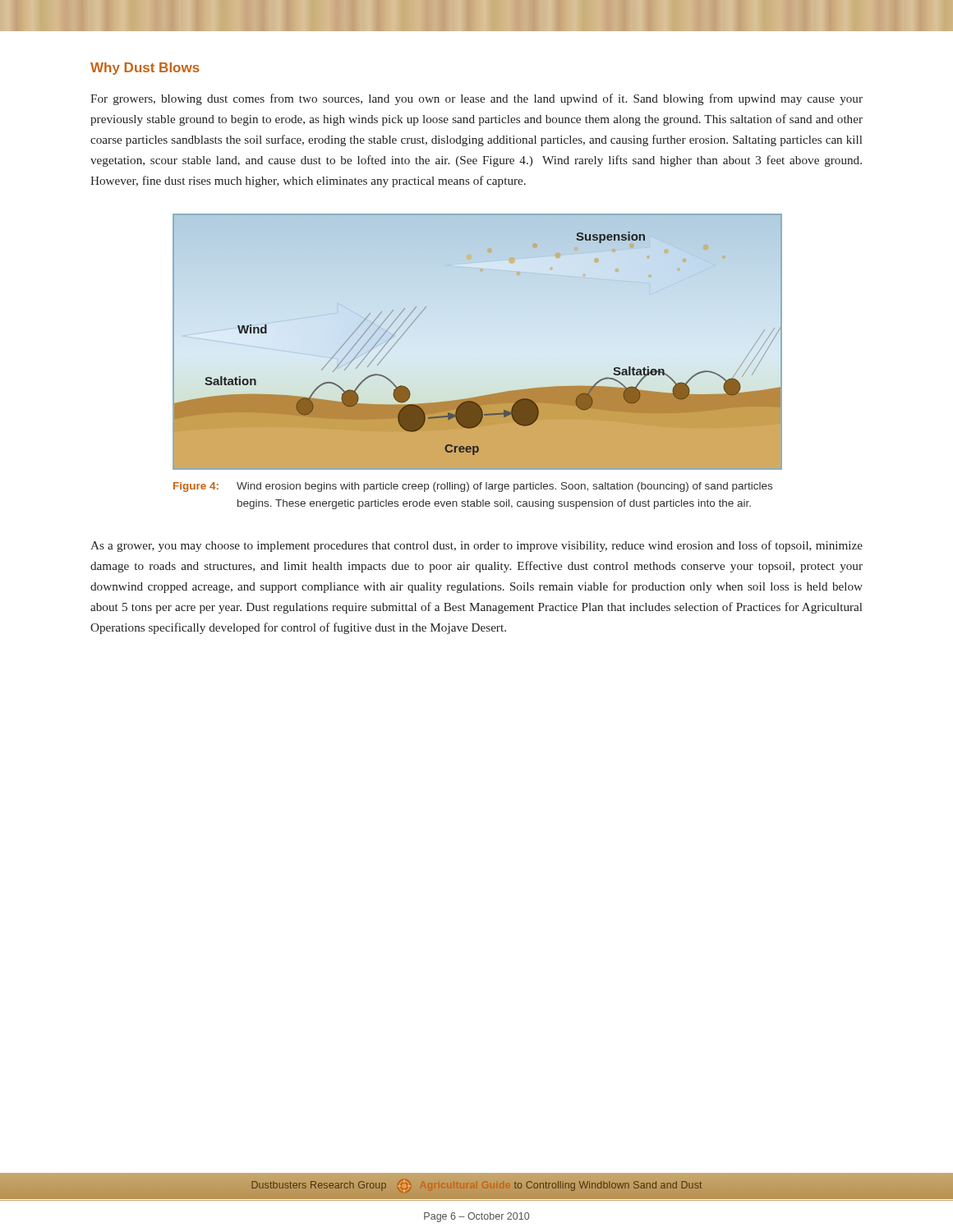
Task: Select the illustration
Action: (x=477, y=342)
